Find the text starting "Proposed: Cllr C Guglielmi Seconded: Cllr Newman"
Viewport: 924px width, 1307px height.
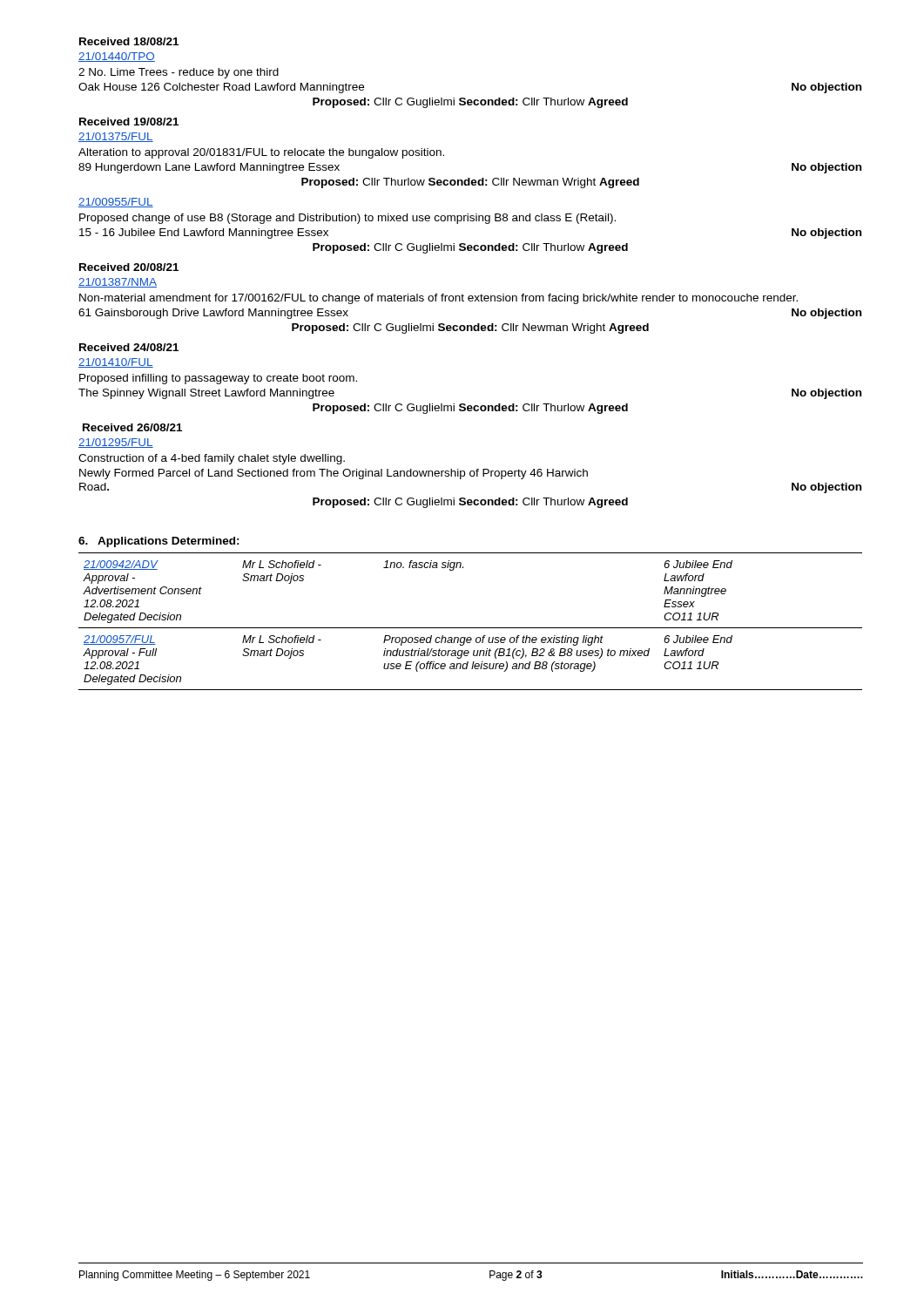pos(470,327)
